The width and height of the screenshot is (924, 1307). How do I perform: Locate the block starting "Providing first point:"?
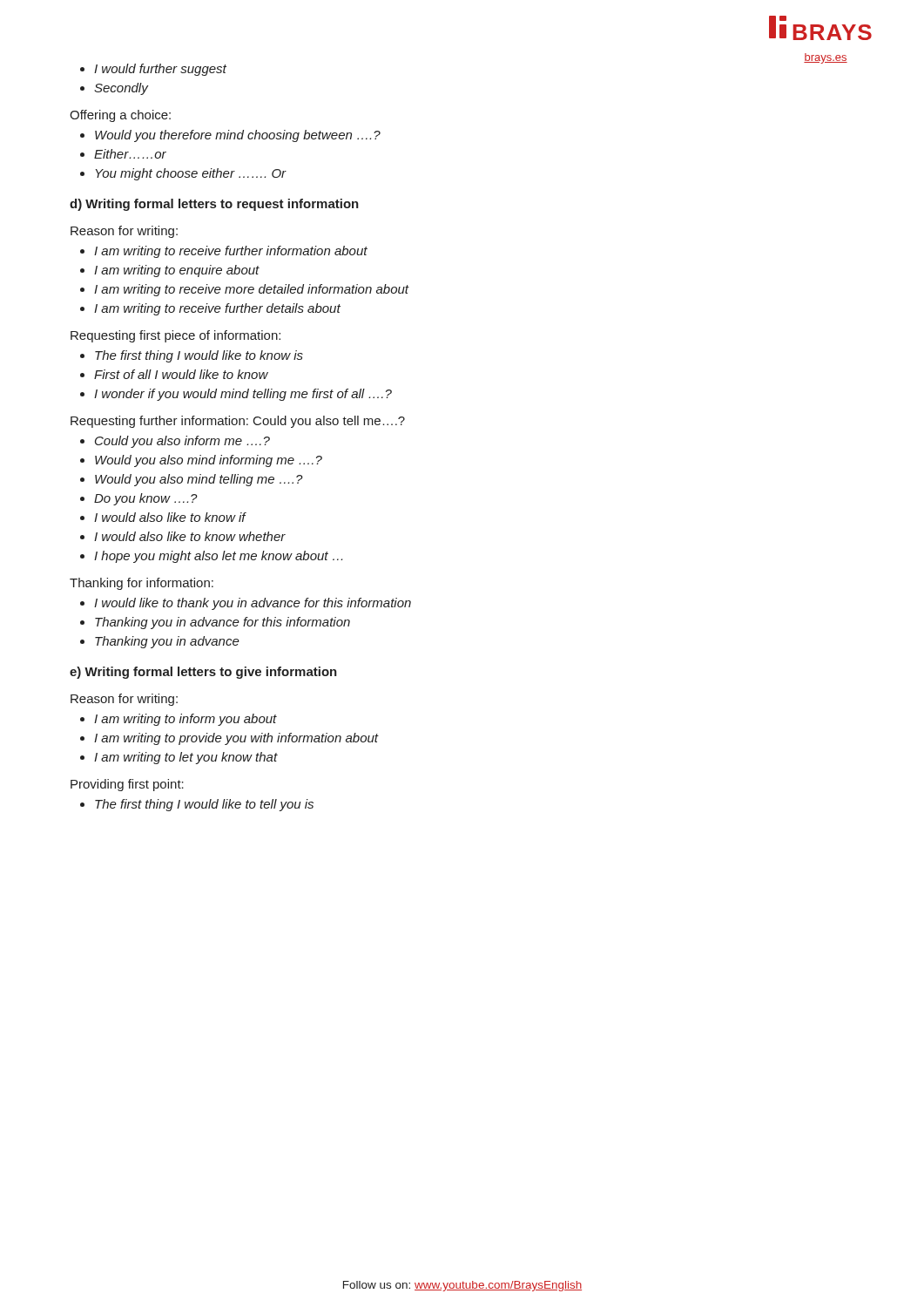[127, 784]
